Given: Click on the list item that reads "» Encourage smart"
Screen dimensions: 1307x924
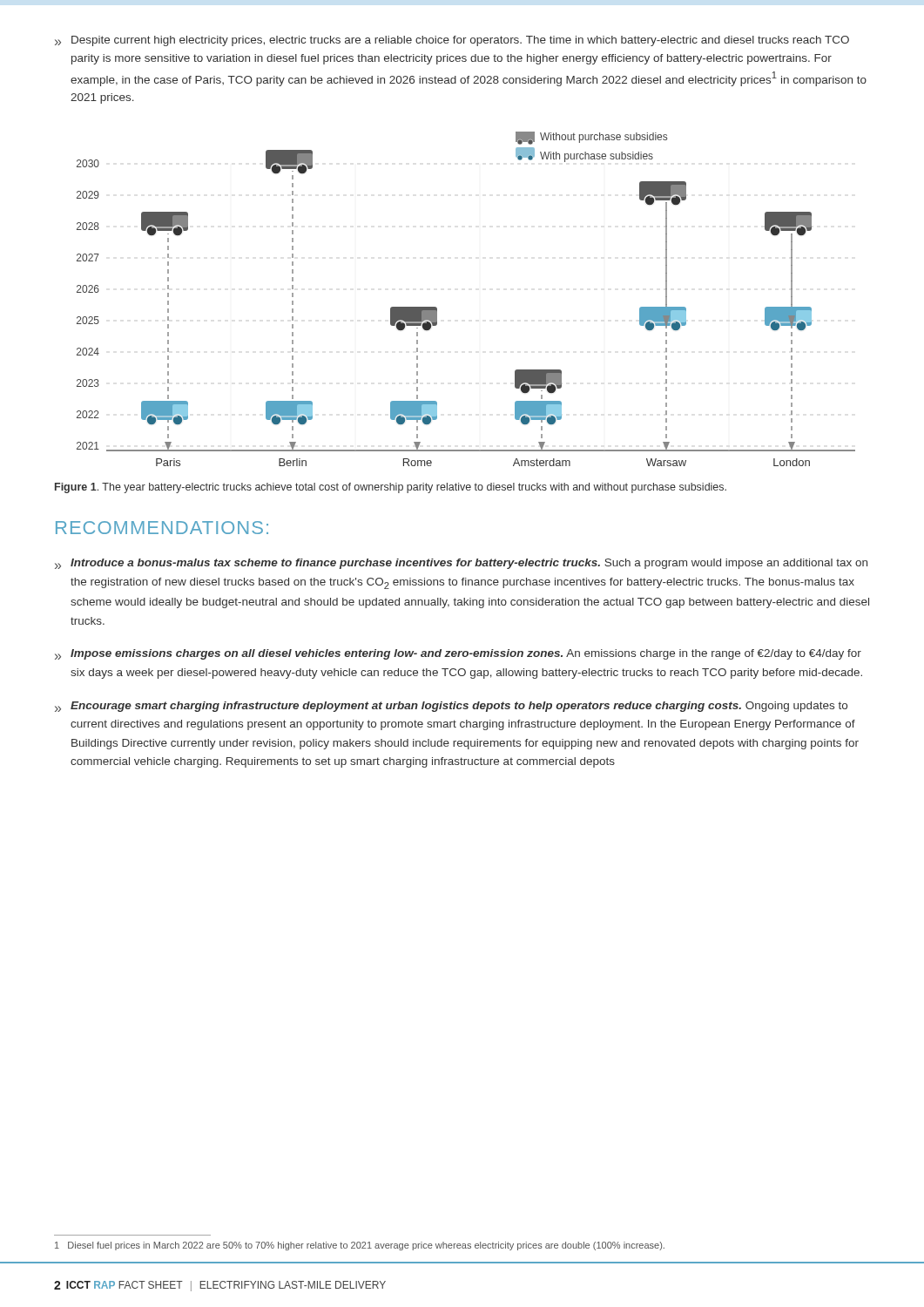Looking at the screenshot, I should (462, 733).
